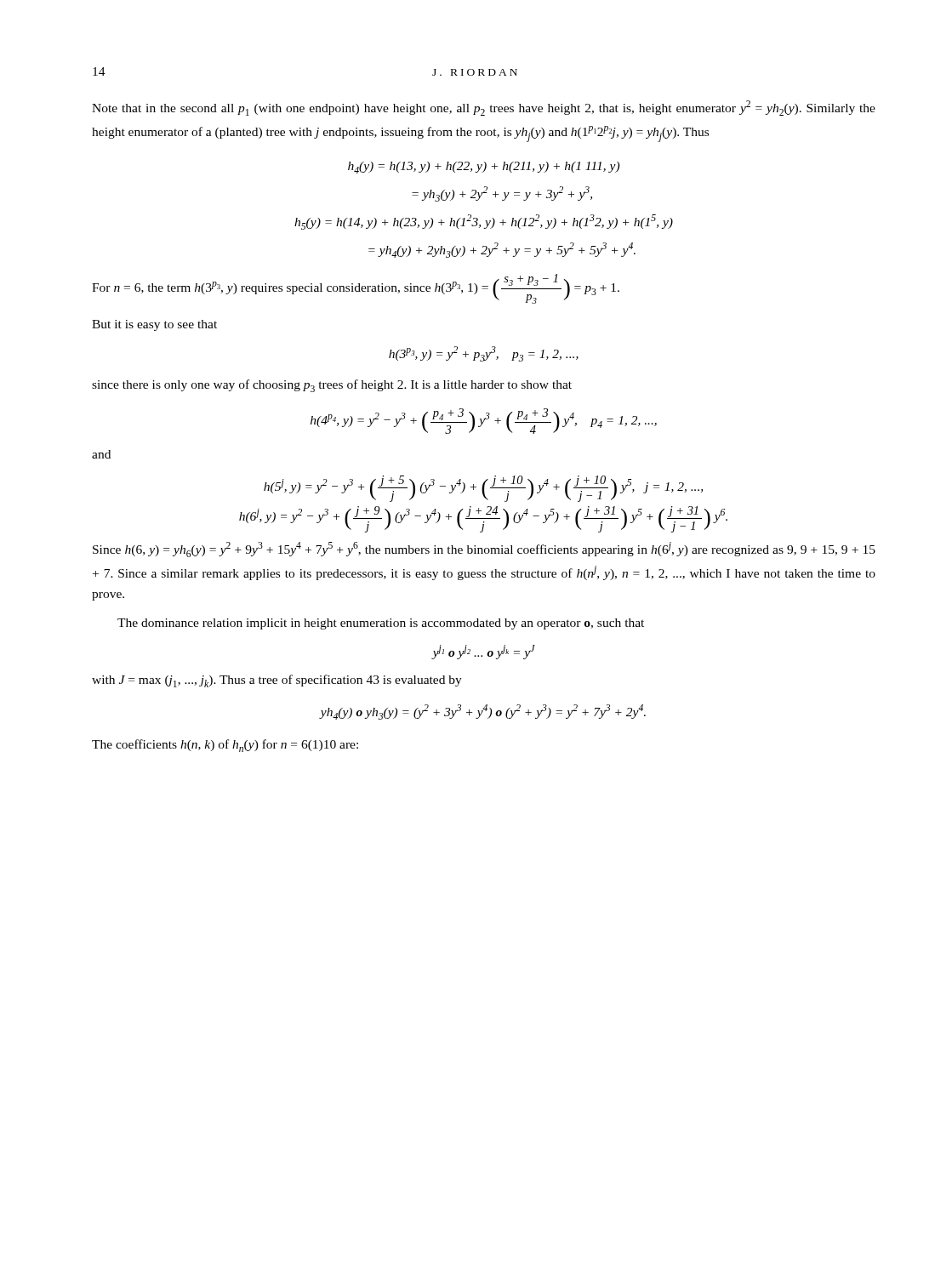This screenshot has width=952, height=1276.
Task: Find the block on this page that starts "Note that in the"
Action: point(484,121)
